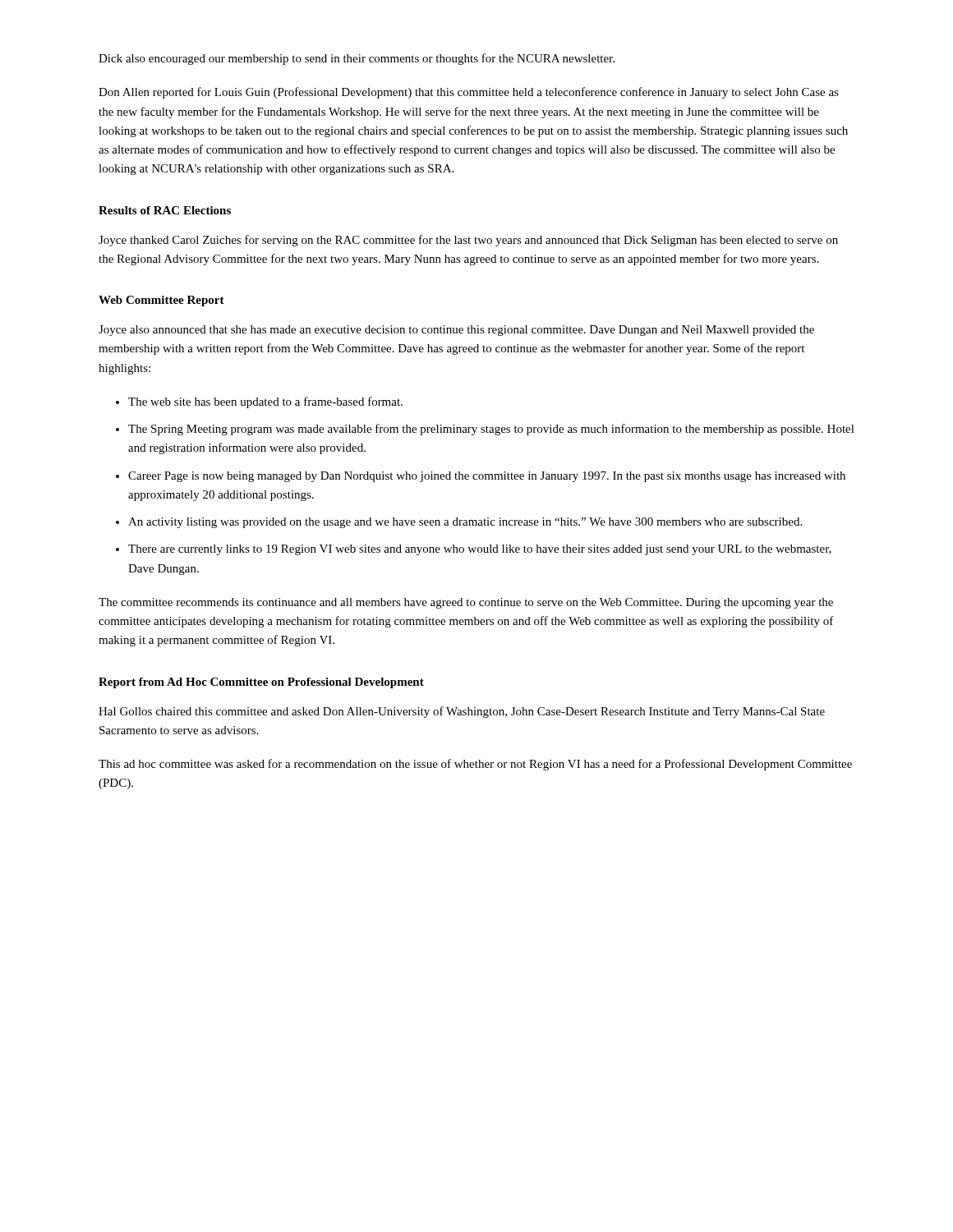953x1232 pixels.
Task: Locate the text "Results of RAC Elections"
Action: [165, 210]
